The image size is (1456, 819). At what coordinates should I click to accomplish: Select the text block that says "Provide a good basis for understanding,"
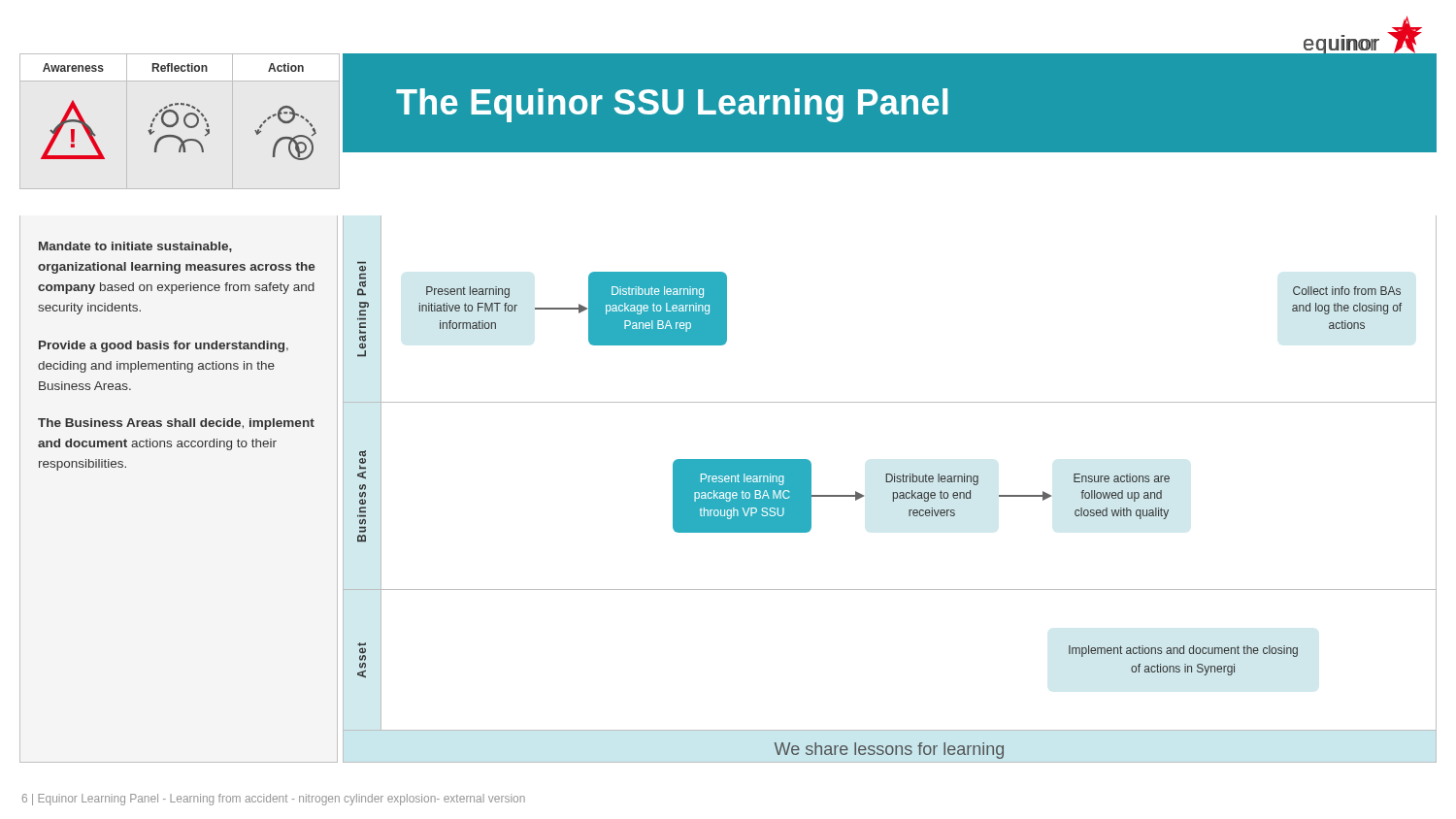(x=163, y=365)
